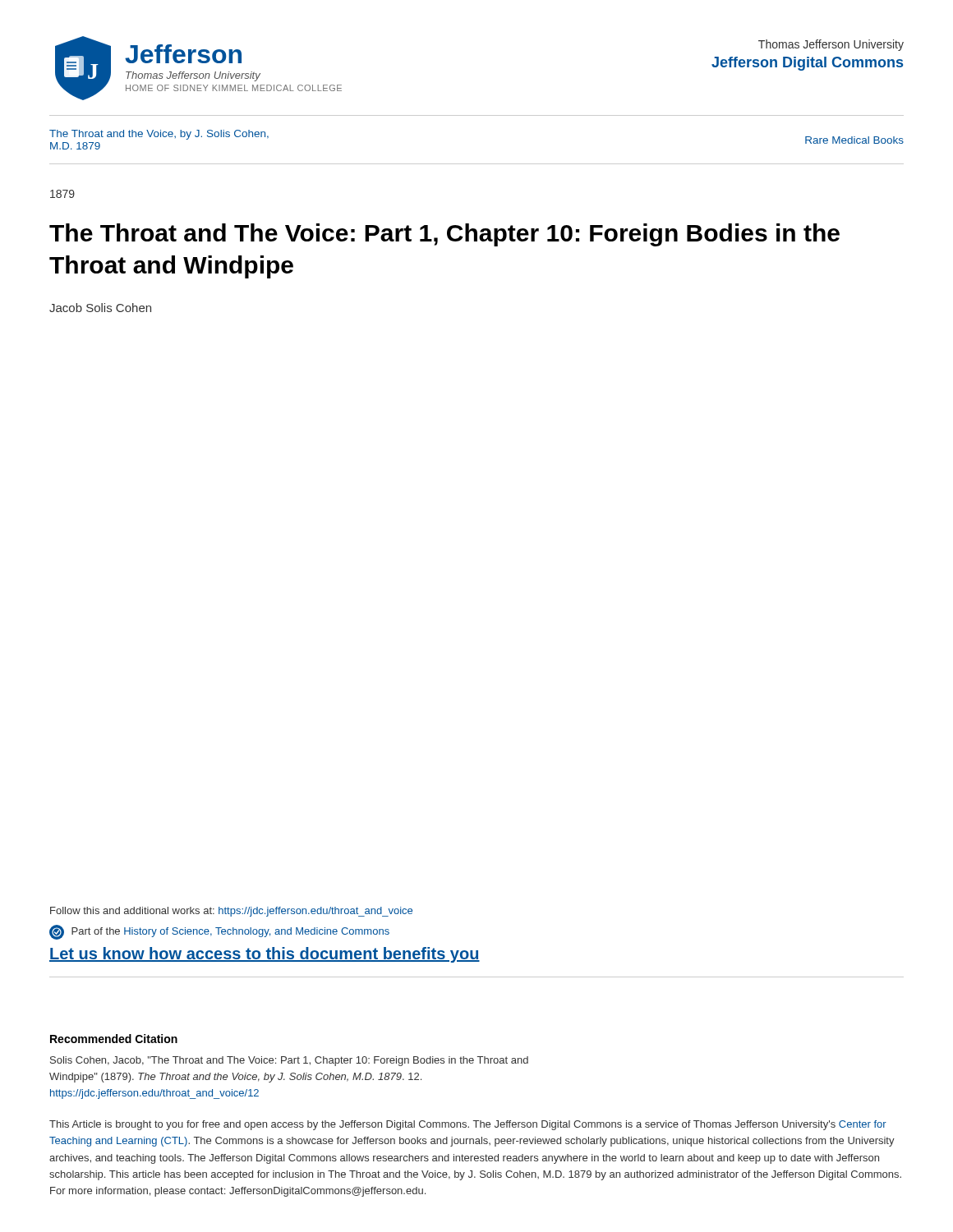Point to "Rare Medical Books"

pyautogui.click(x=854, y=140)
